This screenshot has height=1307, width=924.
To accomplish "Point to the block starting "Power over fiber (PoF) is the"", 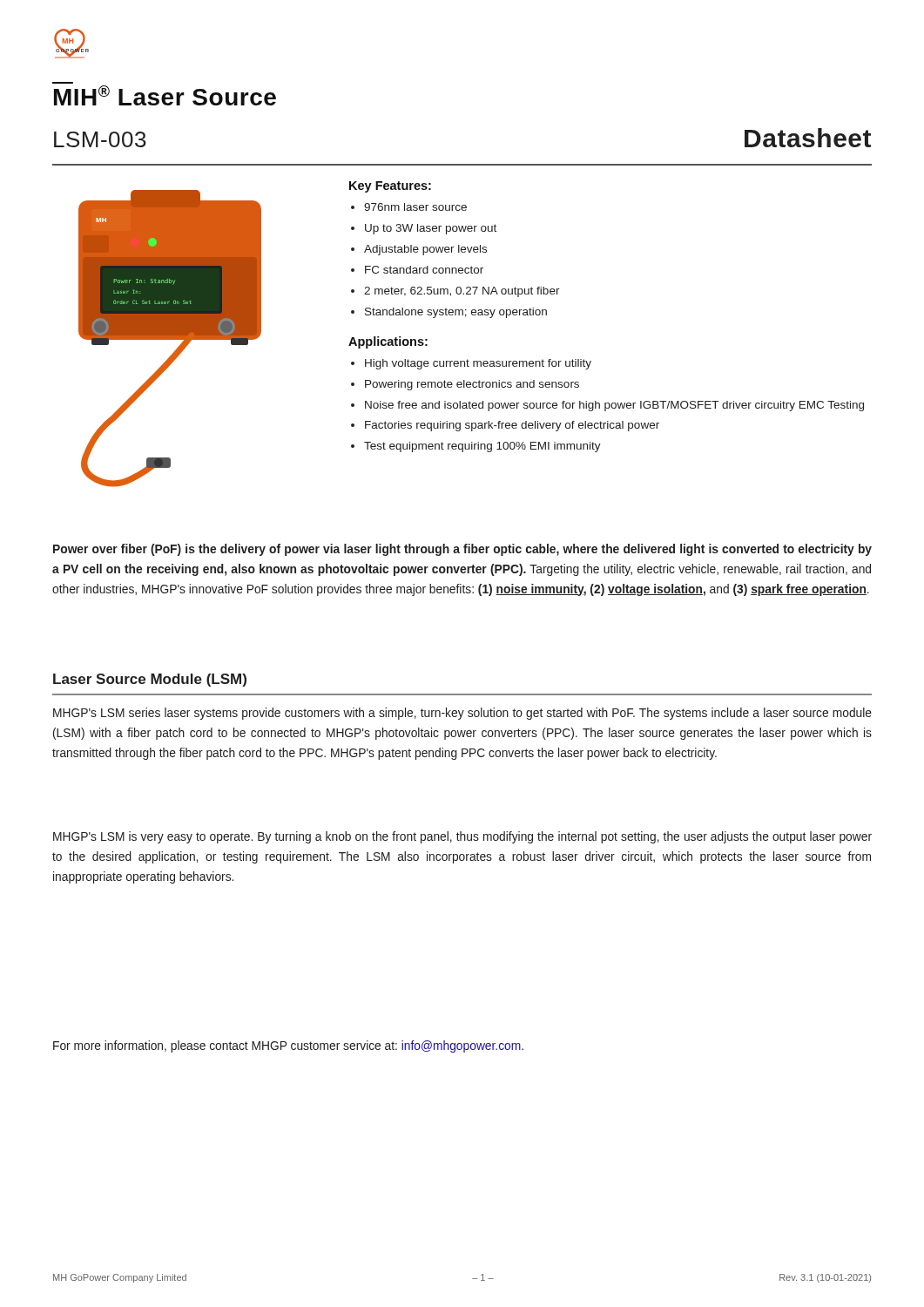I will 462,569.
